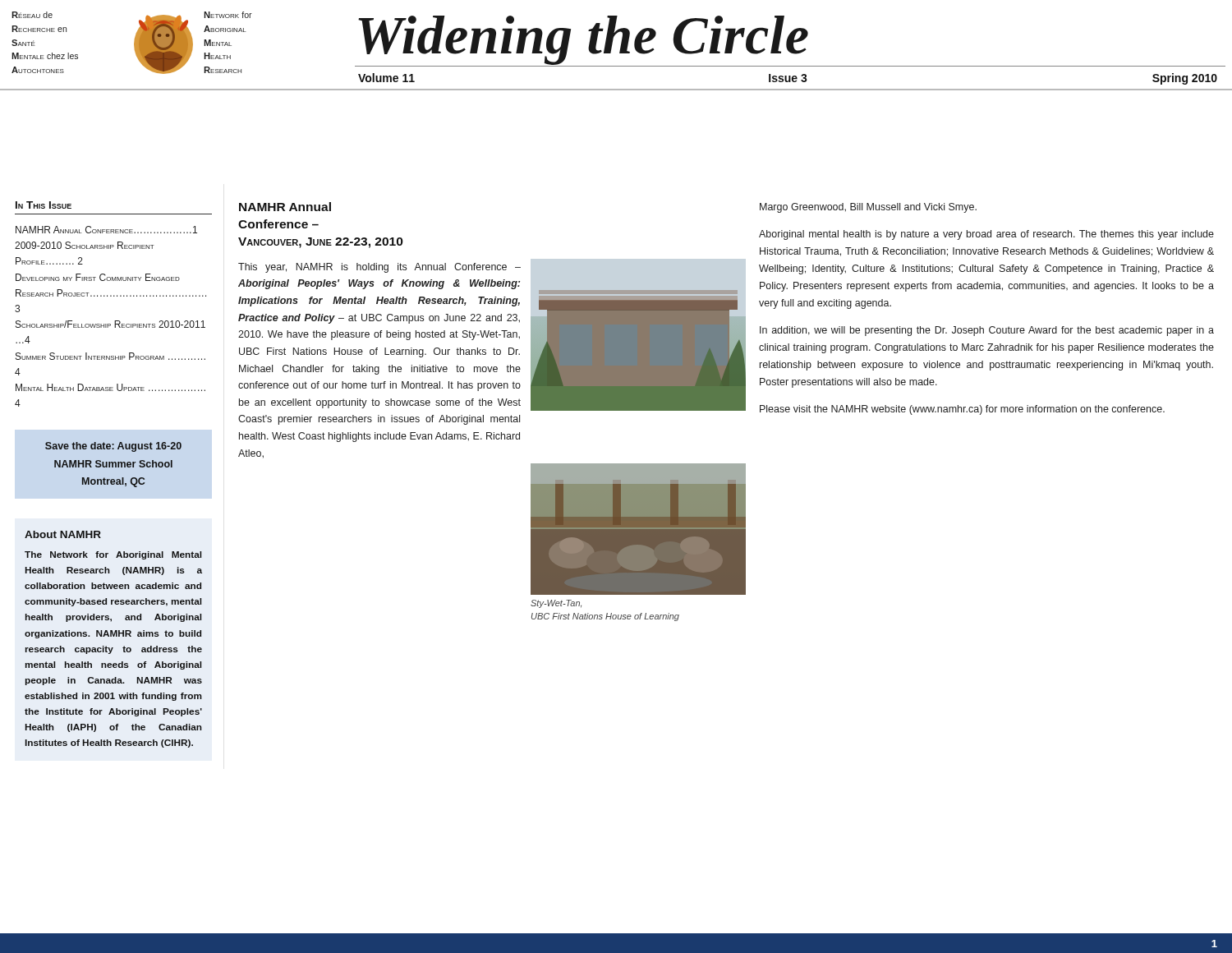Image resolution: width=1232 pixels, height=953 pixels.
Task: Find the text block that says "Aboriginal mental health"
Action: click(986, 269)
